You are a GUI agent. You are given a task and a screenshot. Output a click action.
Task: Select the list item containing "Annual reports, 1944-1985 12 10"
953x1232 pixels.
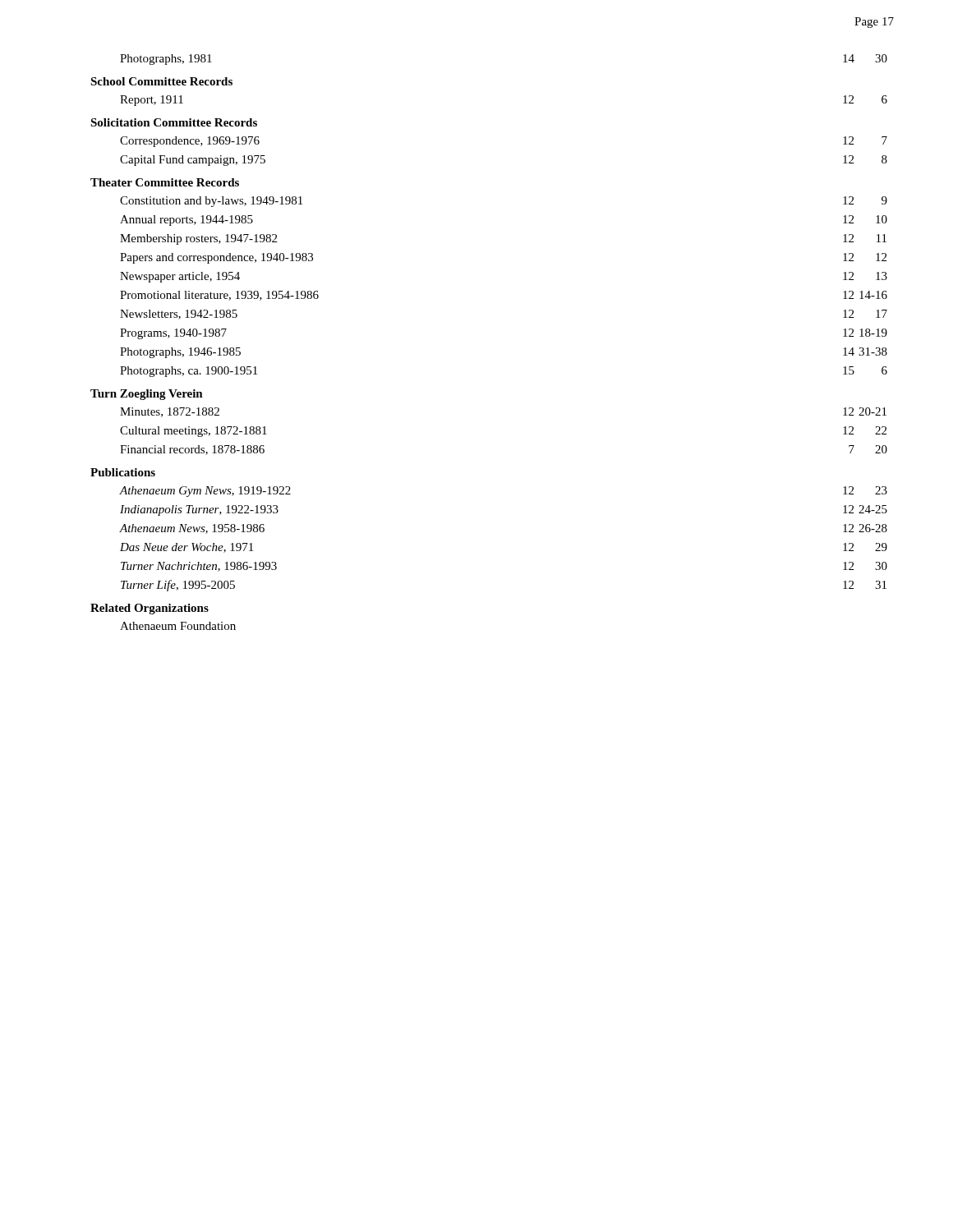(x=187, y=221)
